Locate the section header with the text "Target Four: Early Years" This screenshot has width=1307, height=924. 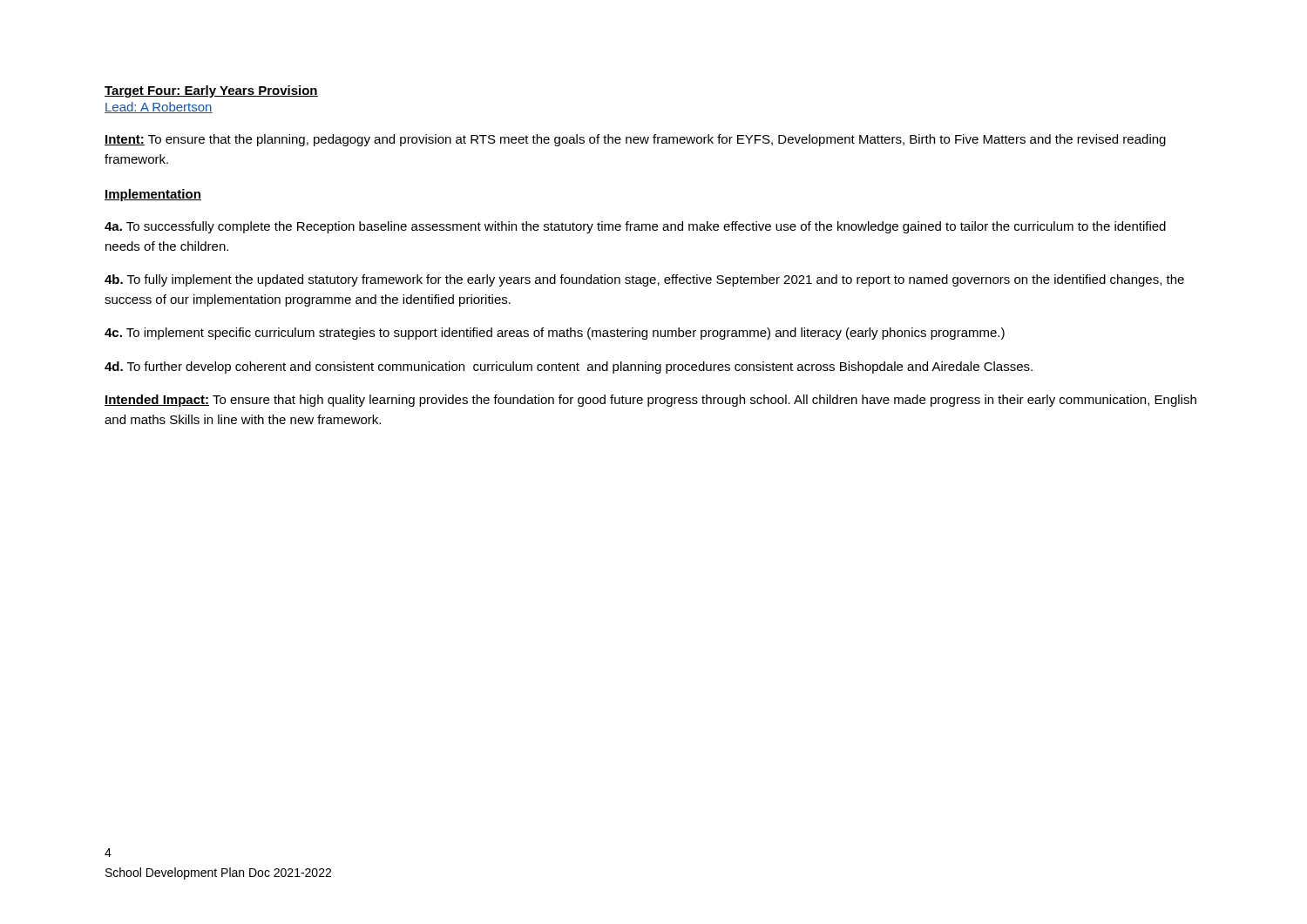[211, 91]
